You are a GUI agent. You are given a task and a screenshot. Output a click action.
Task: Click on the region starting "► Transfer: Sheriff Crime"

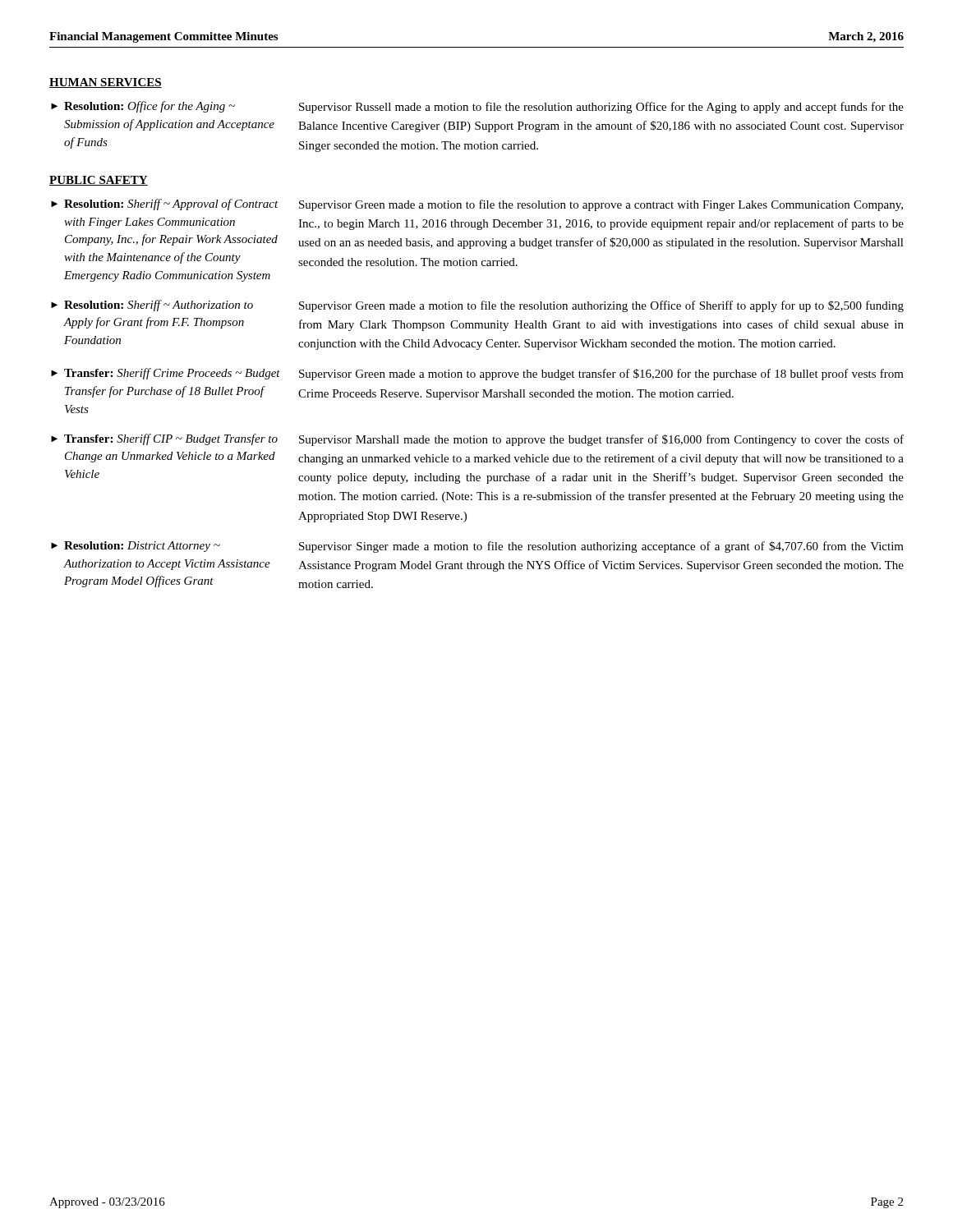(x=166, y=392)
